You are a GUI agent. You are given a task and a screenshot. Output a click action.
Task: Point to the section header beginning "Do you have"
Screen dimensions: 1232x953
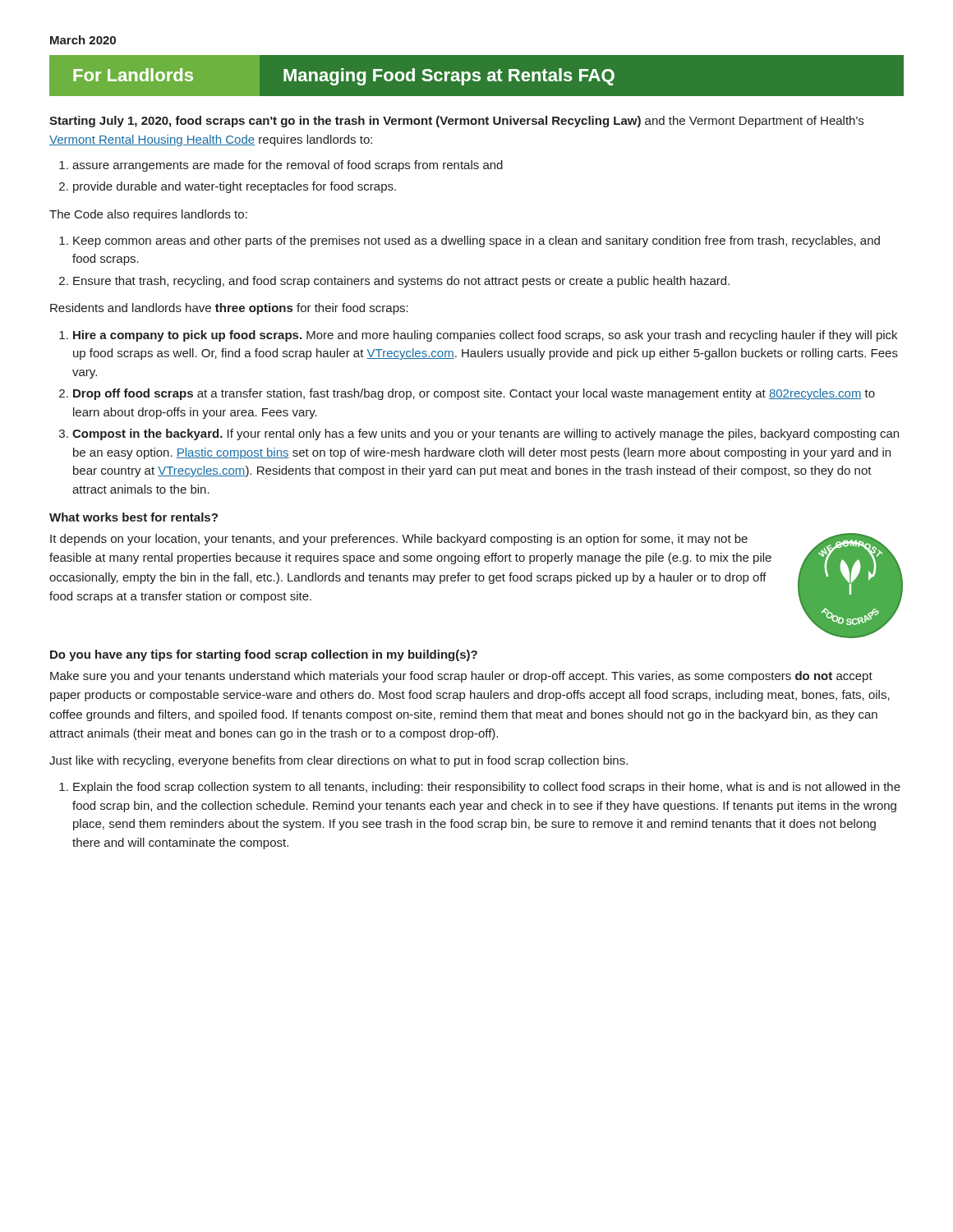[264, 654]
